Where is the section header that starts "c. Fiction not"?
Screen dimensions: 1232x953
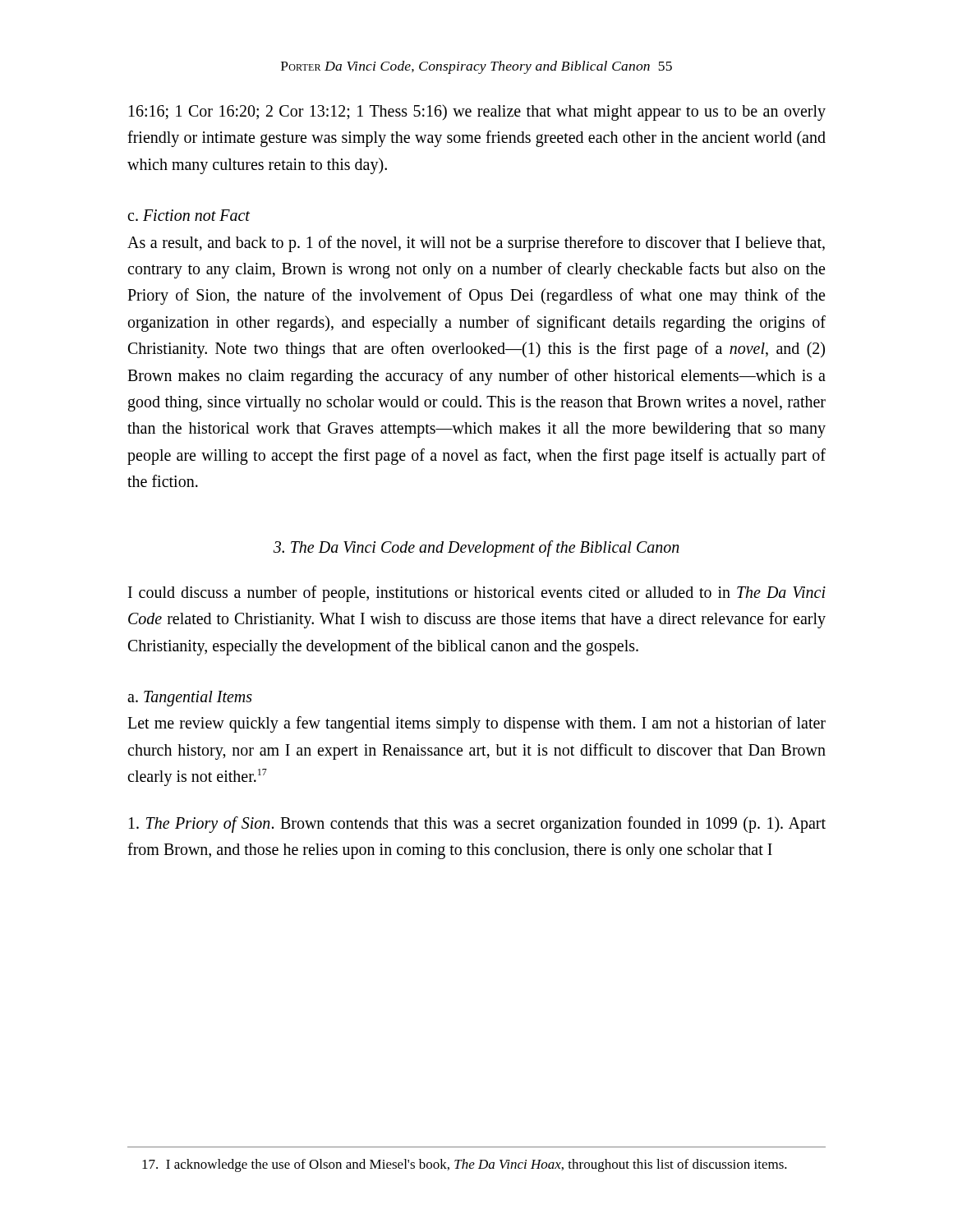(x=189, y=215)
